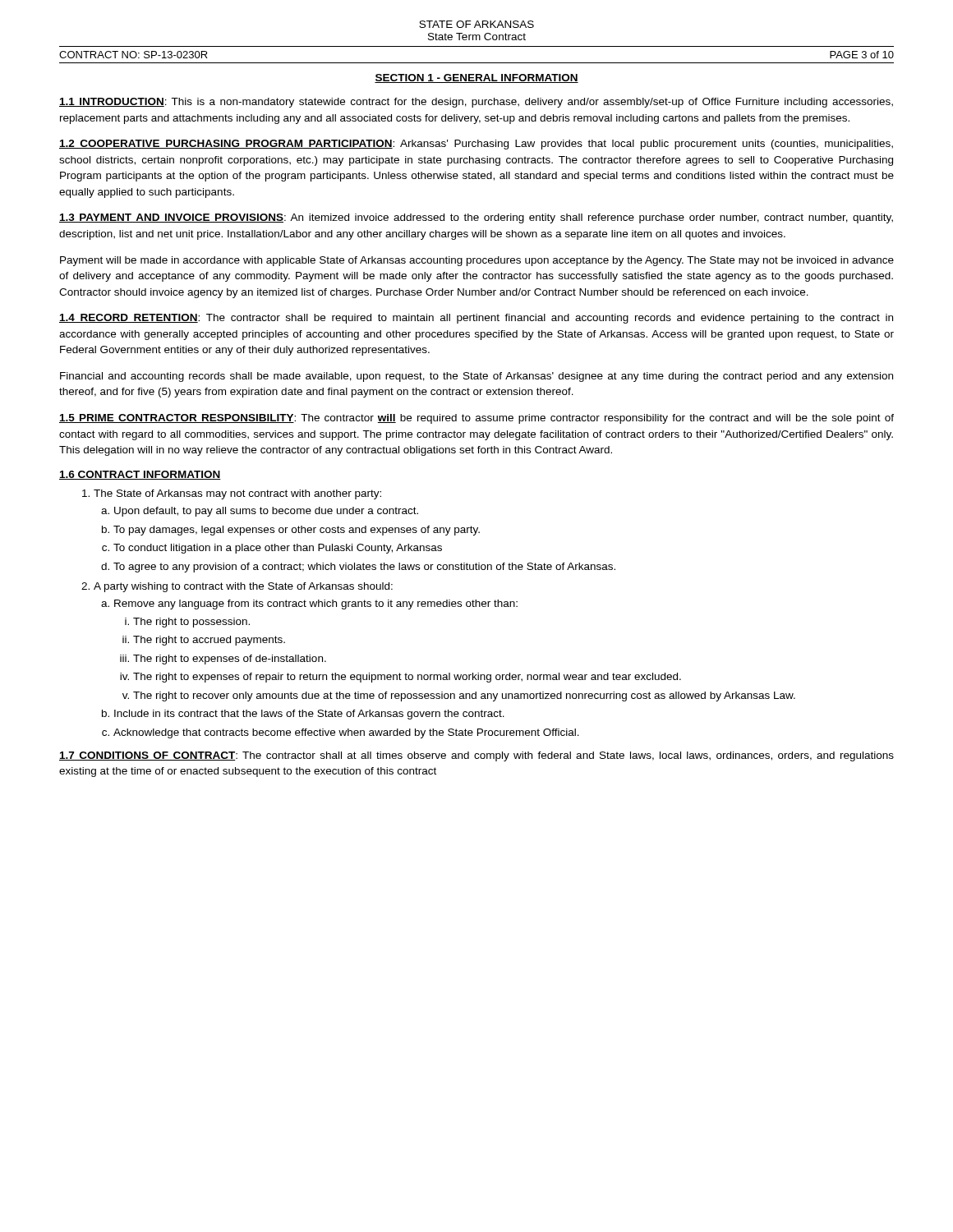Image resolution: width=953 pixels, height=1232 pixels.
Task: Click on the text block that says "7 CONDITIONS OF CONTRACT: The contractor shall"
Action: click(476, 763)
